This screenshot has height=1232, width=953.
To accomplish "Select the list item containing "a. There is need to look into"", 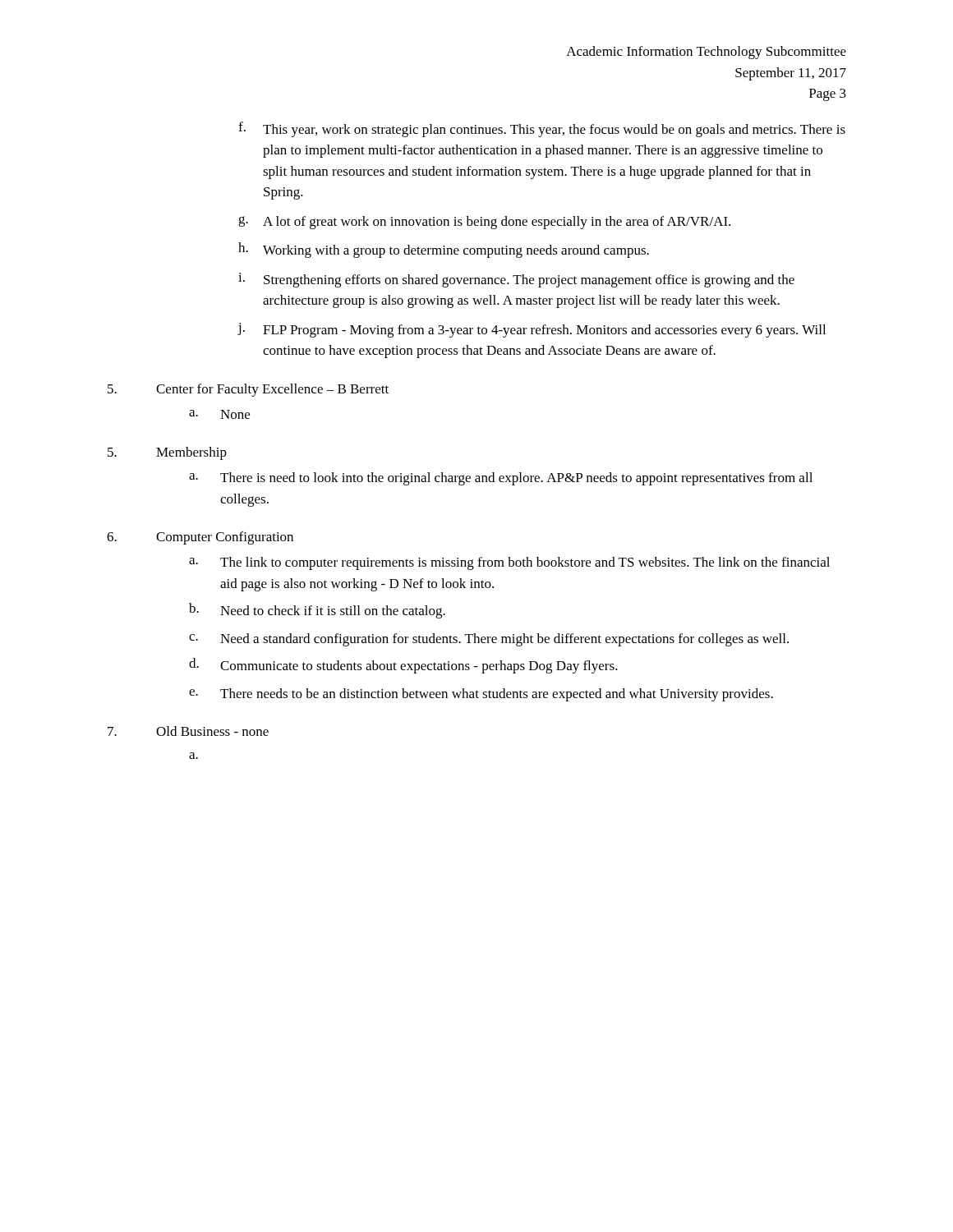I will (x=518, y=488).
